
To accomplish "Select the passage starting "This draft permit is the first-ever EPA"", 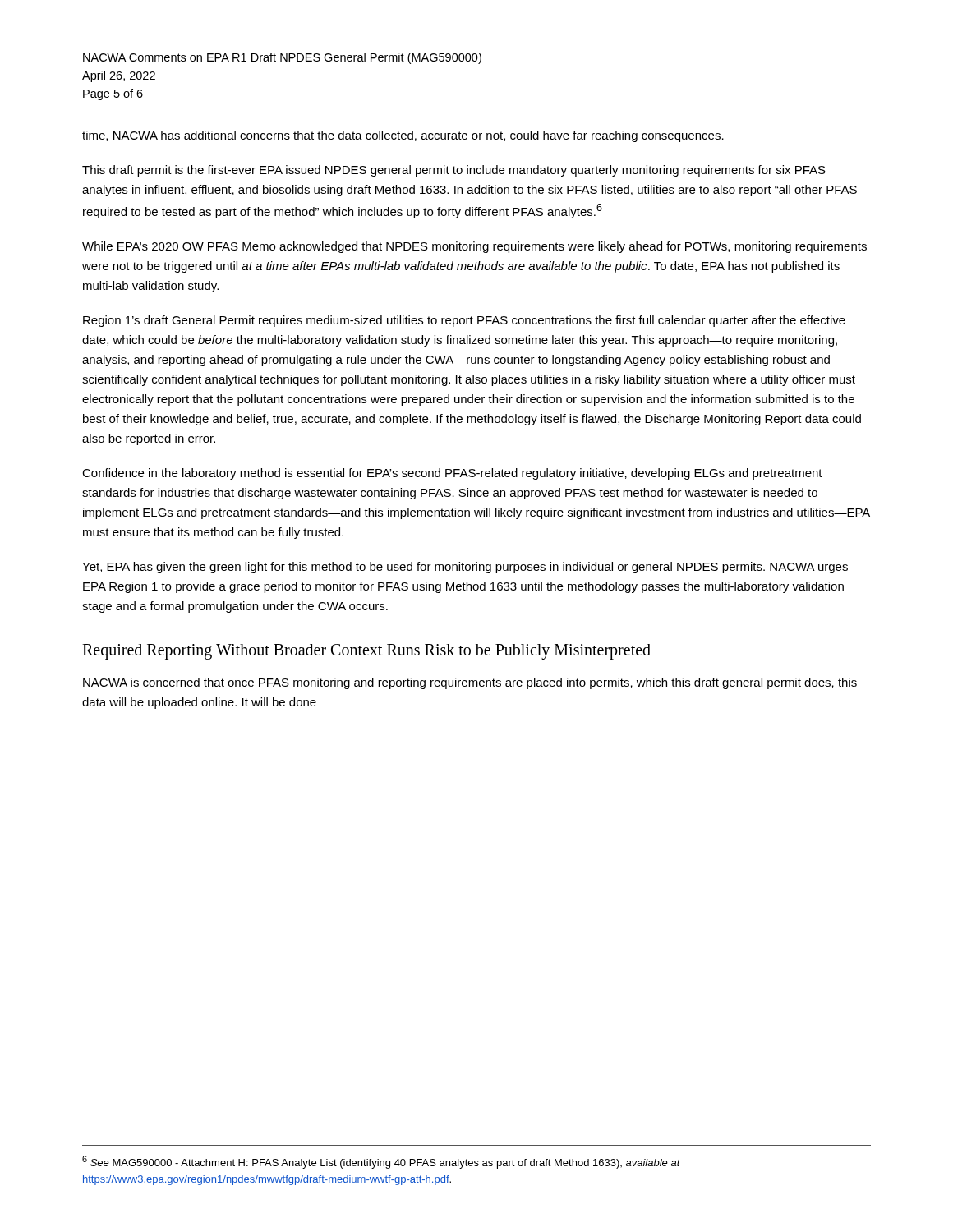I will pos(470,191).
